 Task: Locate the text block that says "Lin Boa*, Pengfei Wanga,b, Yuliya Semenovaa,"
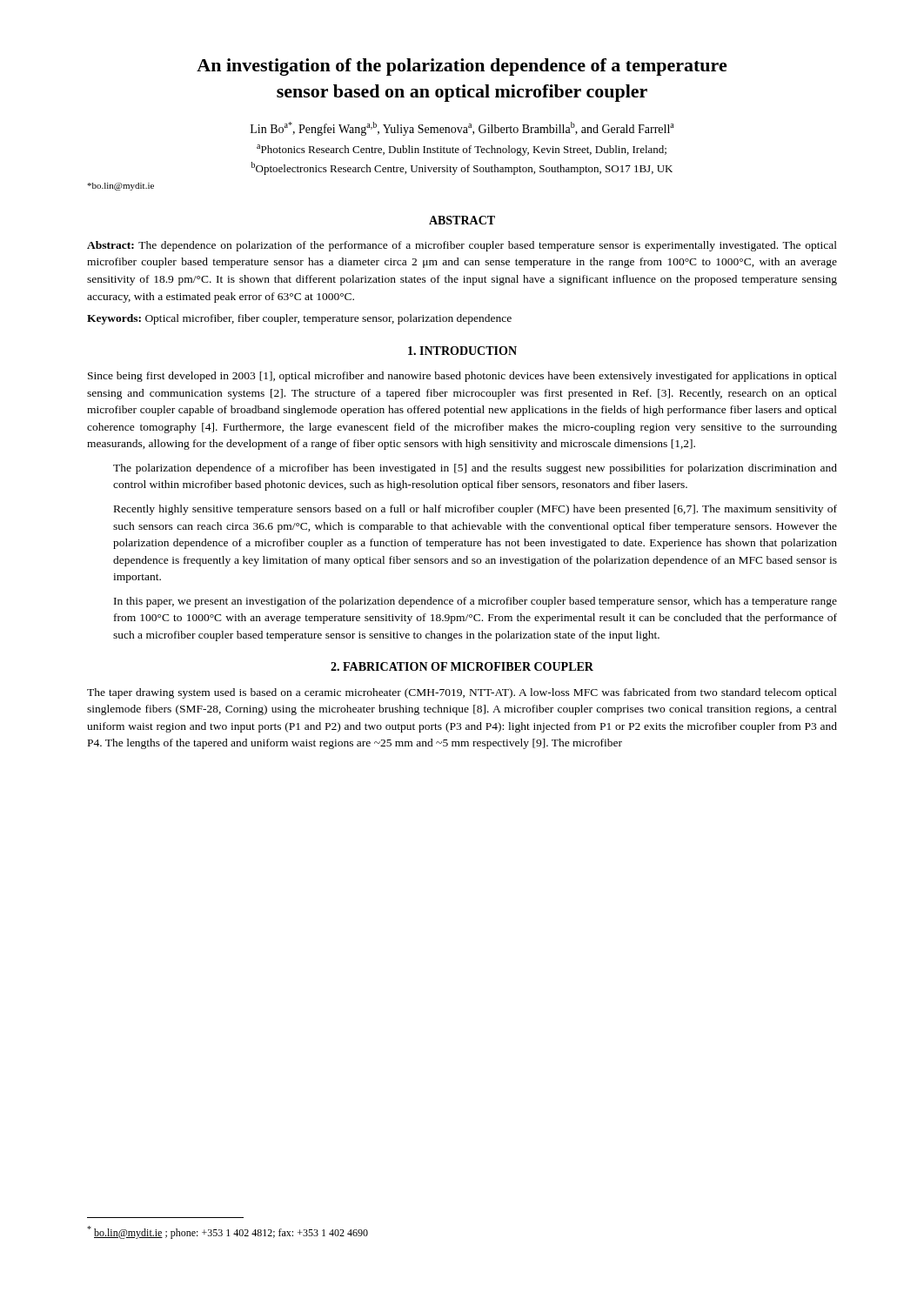[462, 128]
